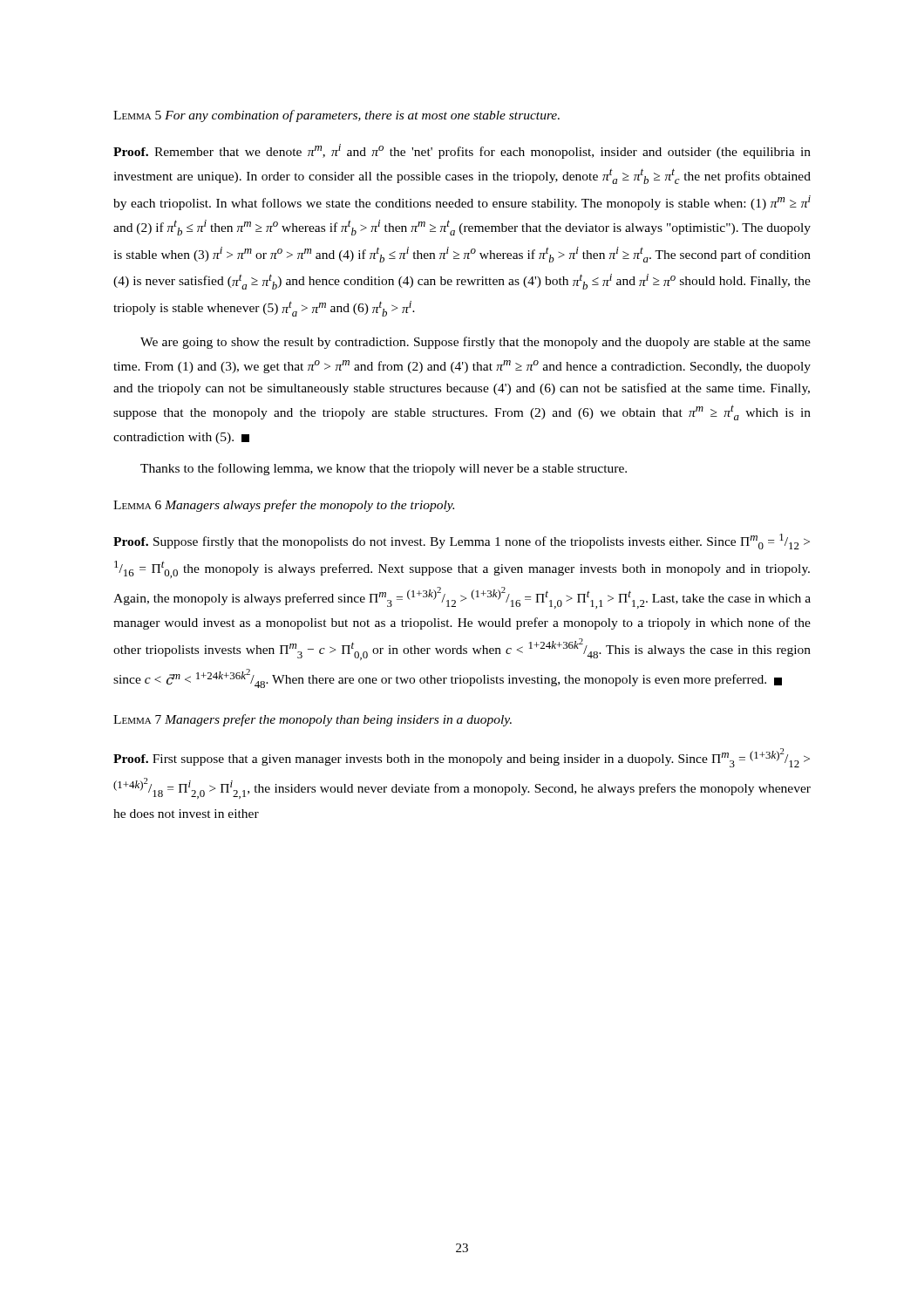Find the text block that reads "Proof. First suppose that a"
This screenshot has height=1308, width=924.
click(x=462, y=784)
